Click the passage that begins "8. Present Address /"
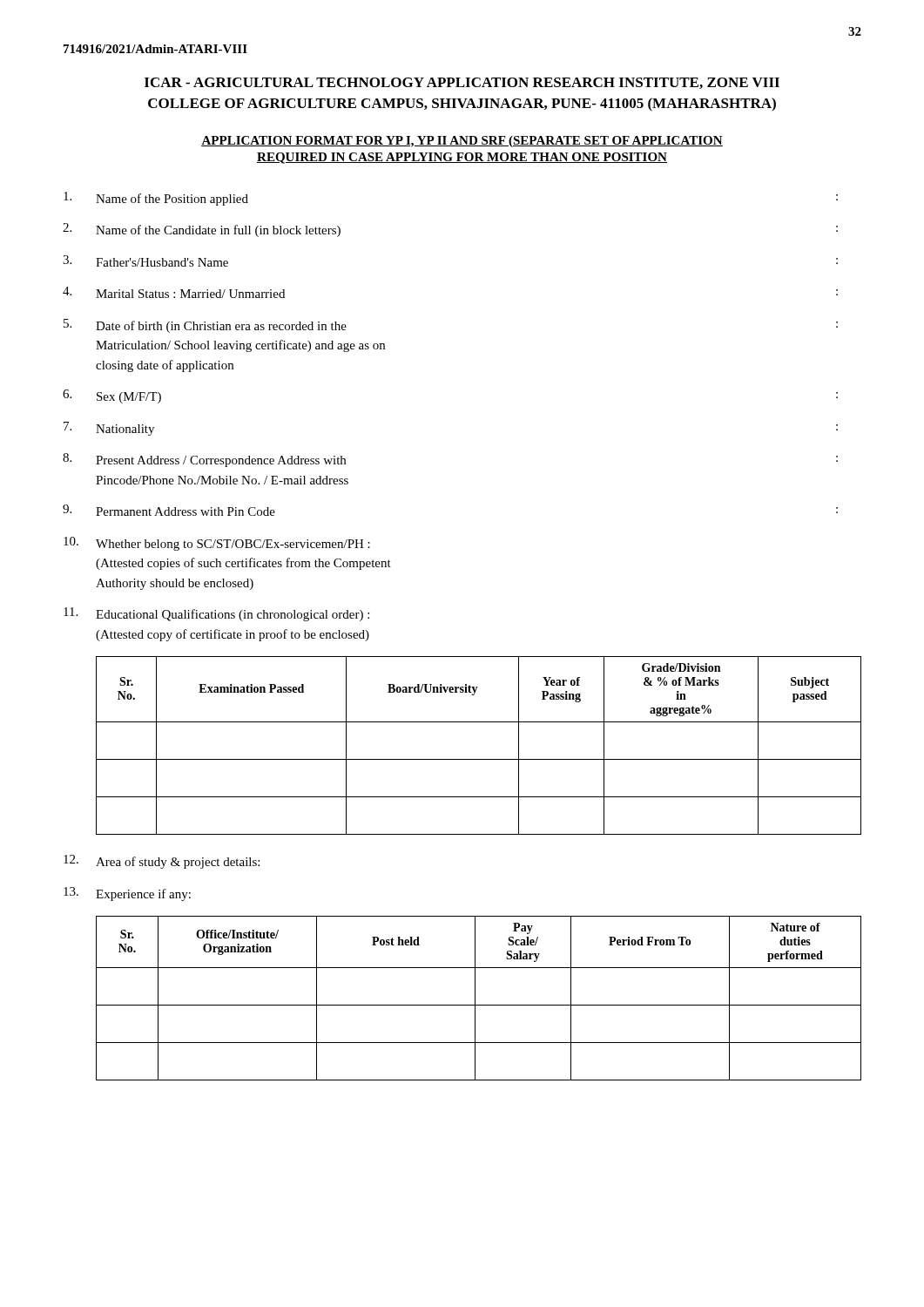Viewport: 924px width, 1307px height. pos(218,460)
